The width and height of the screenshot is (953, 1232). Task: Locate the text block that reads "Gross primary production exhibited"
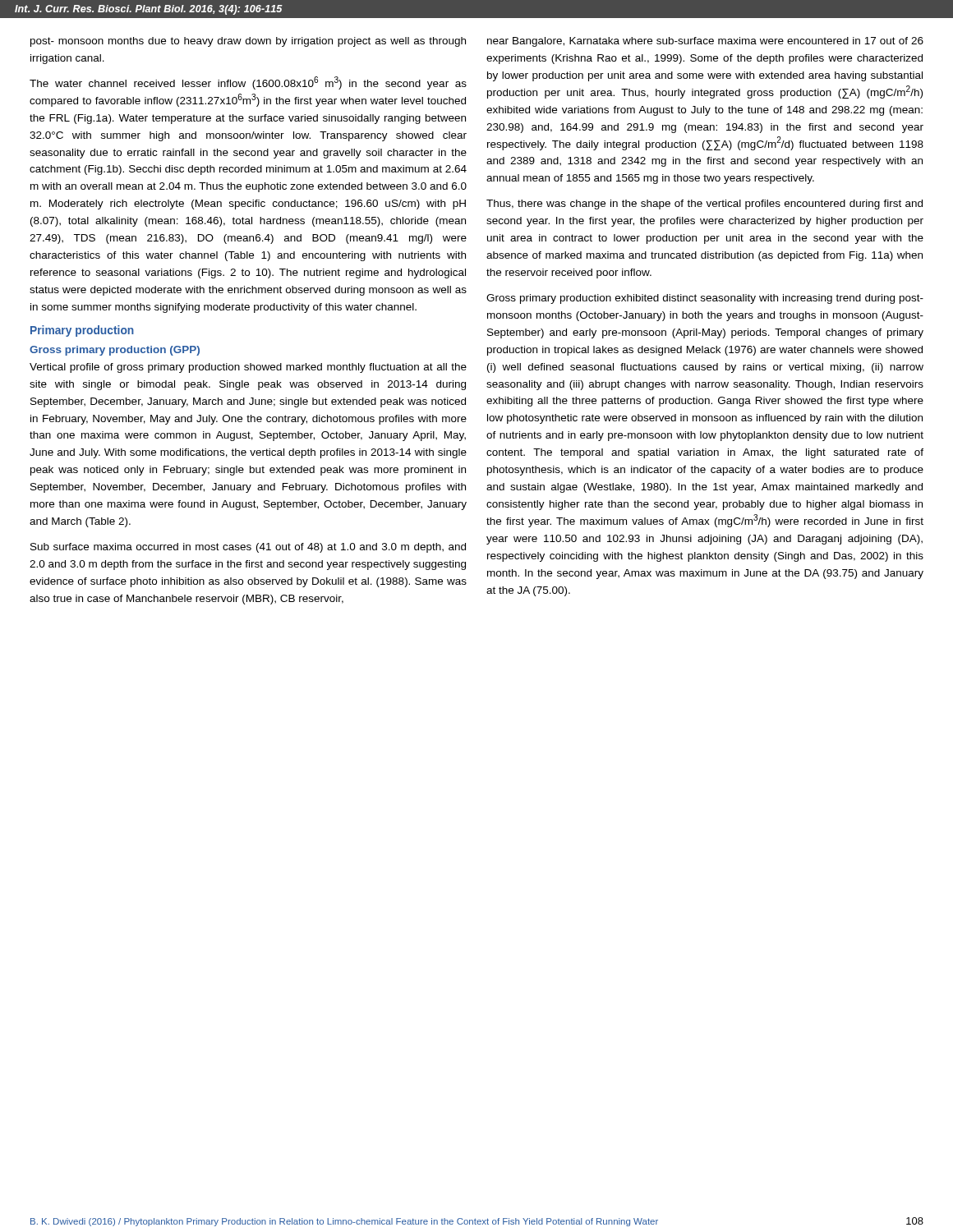(x=705, y=445)
